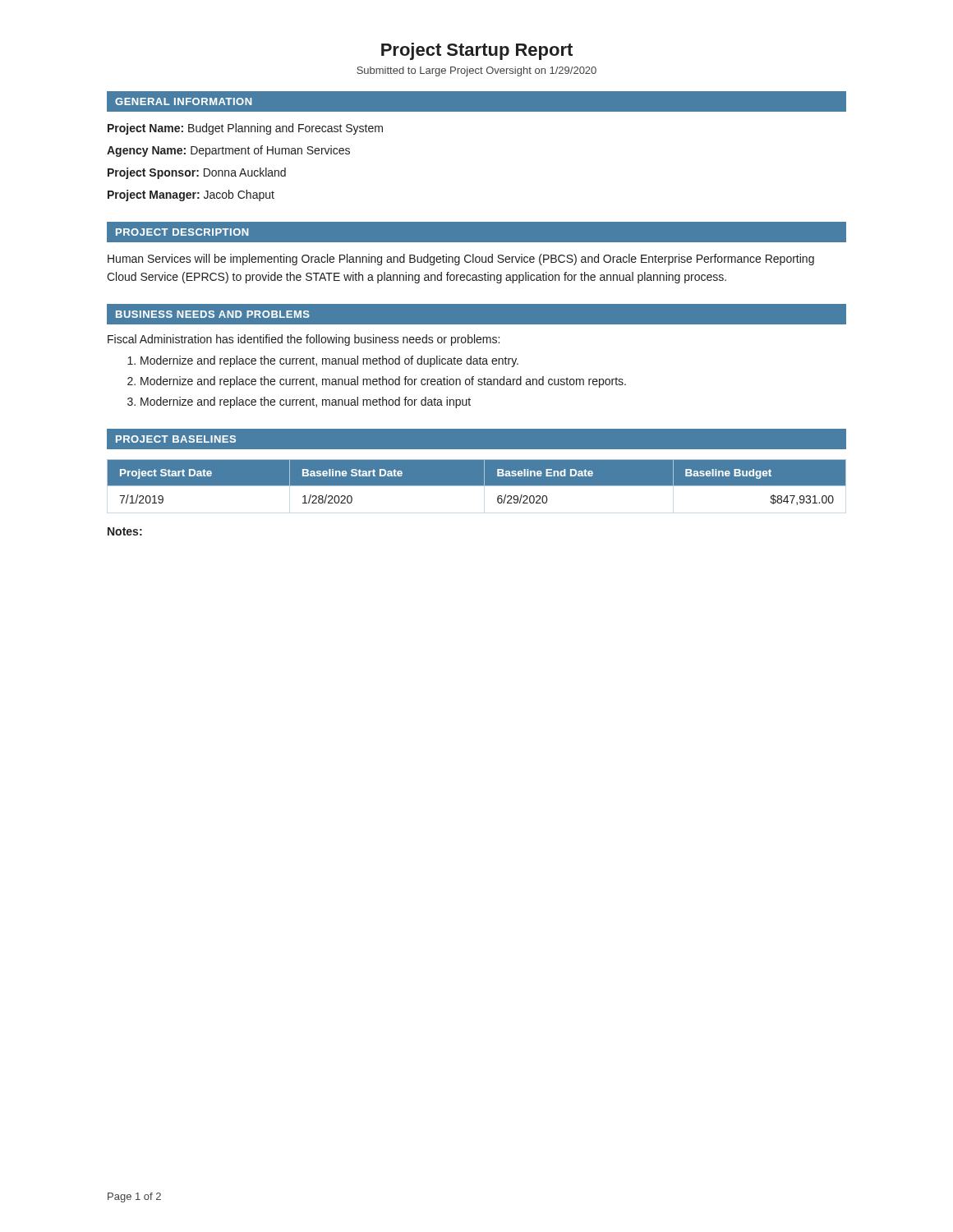Viewport: 953px width, 1232px height.
Task: Point to "PROJECT DESCRIPTION"
Action: point(182,232)
